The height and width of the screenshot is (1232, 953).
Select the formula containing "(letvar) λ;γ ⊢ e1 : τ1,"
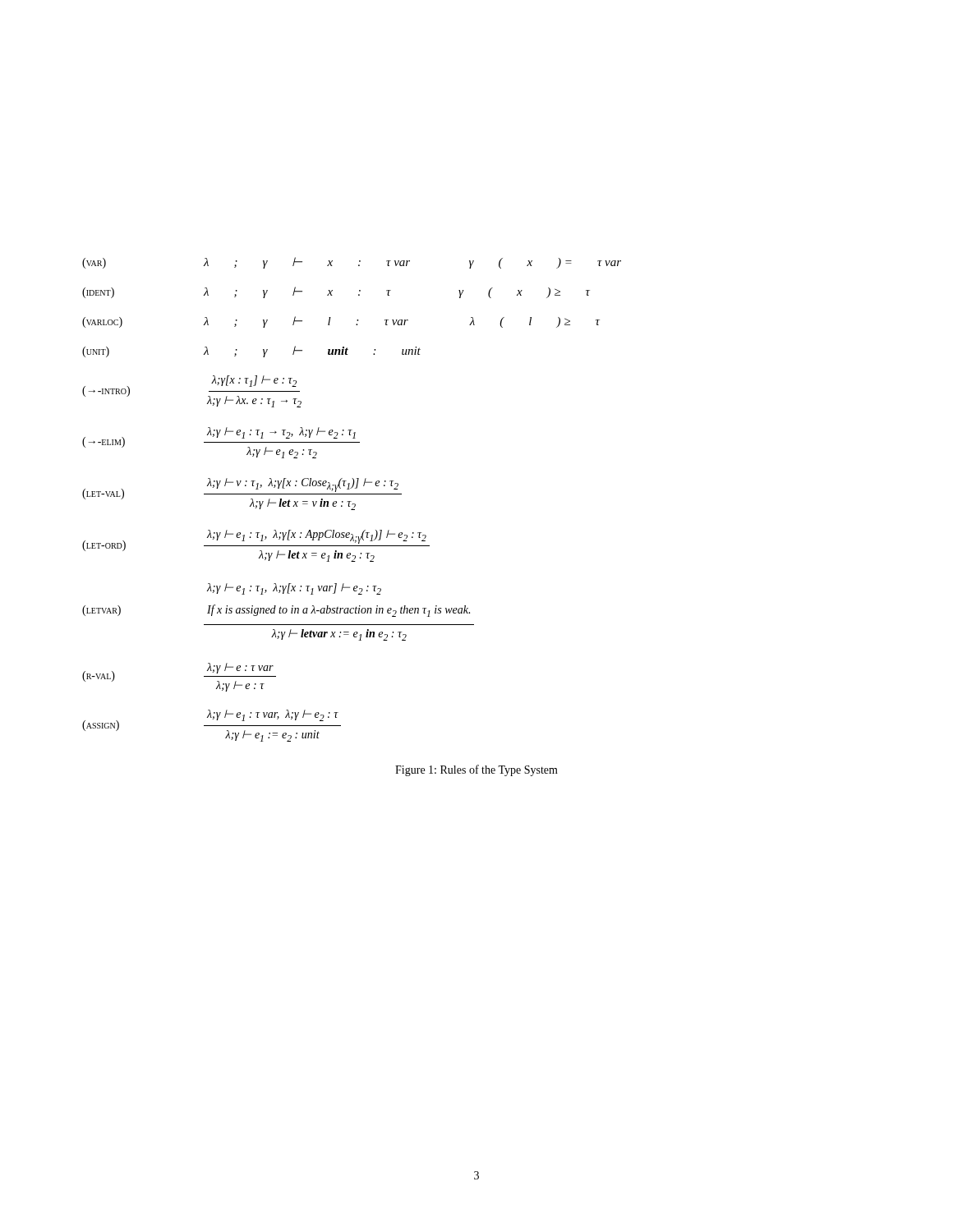pos(476,611)
